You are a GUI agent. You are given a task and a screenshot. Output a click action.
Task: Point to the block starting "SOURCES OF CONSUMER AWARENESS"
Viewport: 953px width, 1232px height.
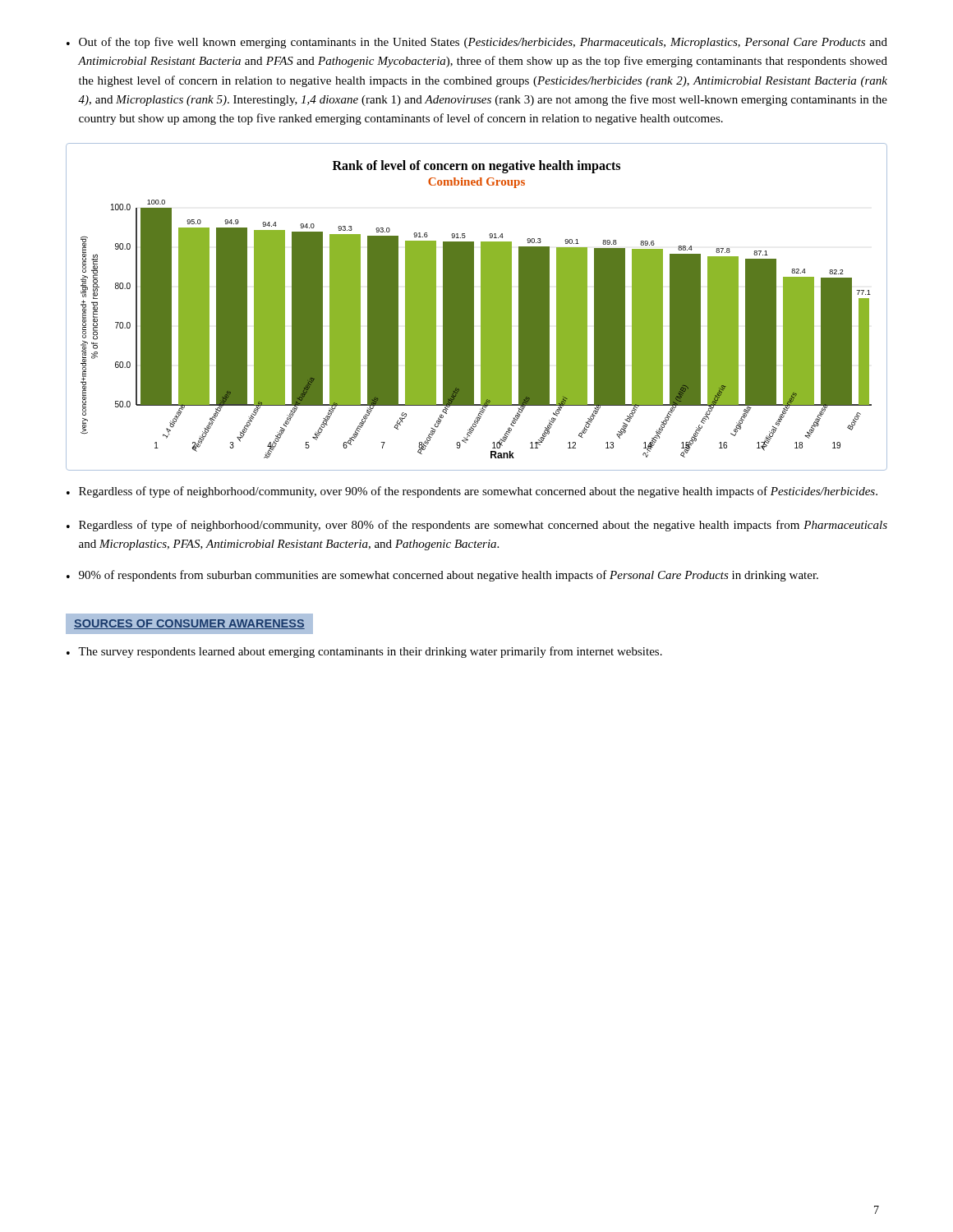(x=189, y=624)
